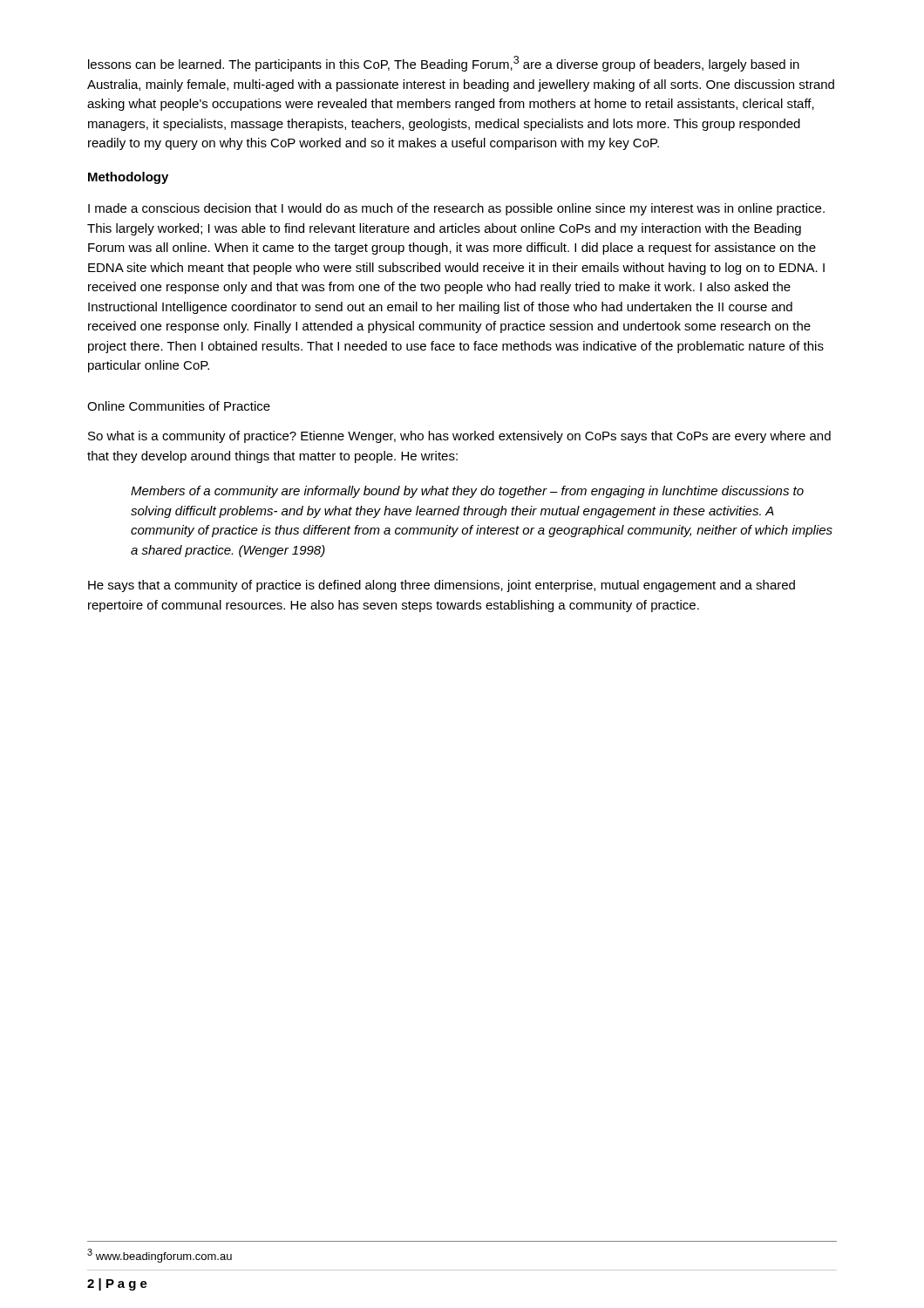
Task: Locate the block starting "He says that a"
Action: [x=462, y=595]
